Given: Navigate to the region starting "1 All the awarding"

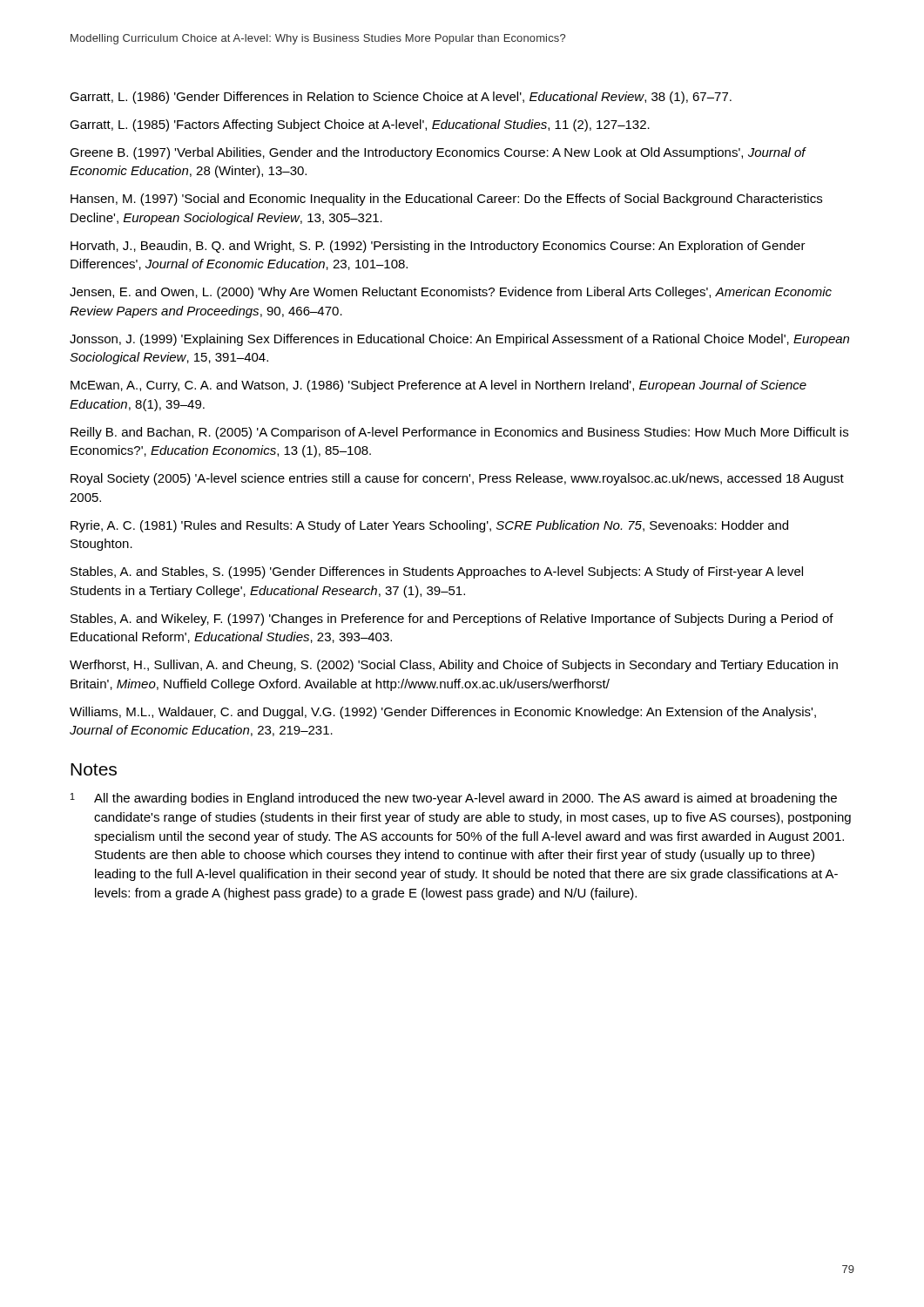Looking at the screenshot, I should coord(462,845).
